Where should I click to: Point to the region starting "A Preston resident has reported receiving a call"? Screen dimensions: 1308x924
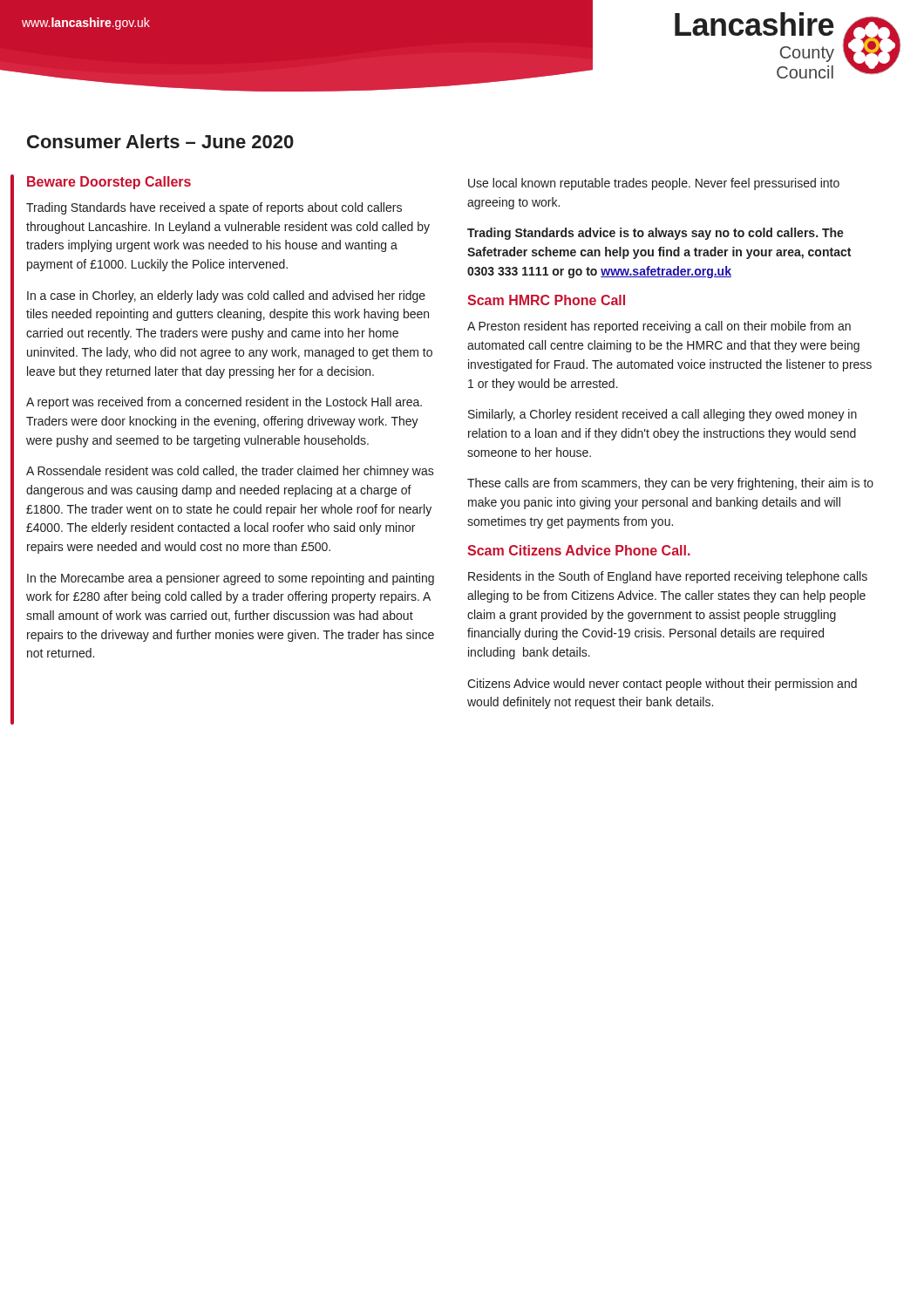point(670,355)
